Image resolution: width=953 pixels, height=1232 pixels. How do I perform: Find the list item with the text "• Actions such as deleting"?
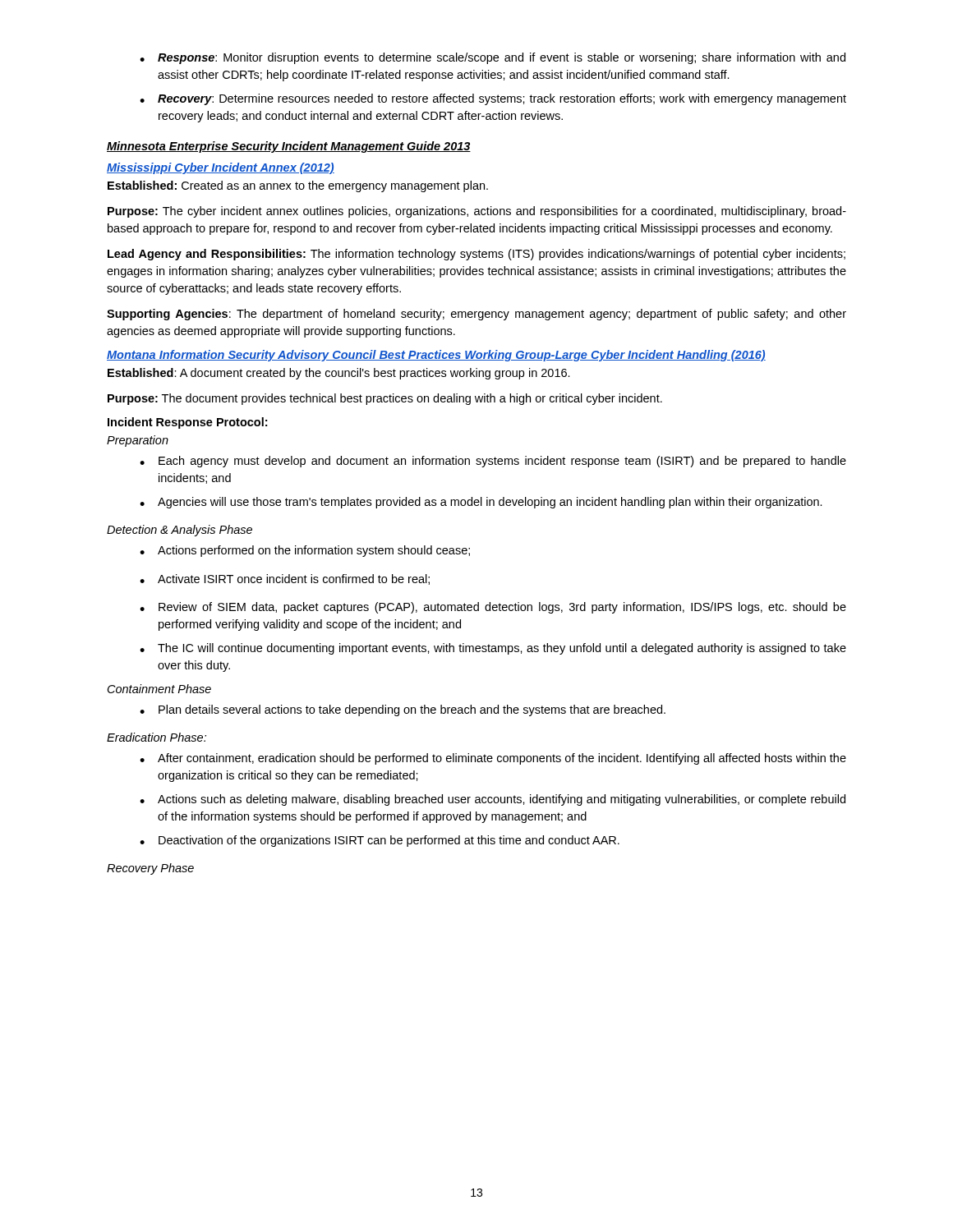click(493, 808)
